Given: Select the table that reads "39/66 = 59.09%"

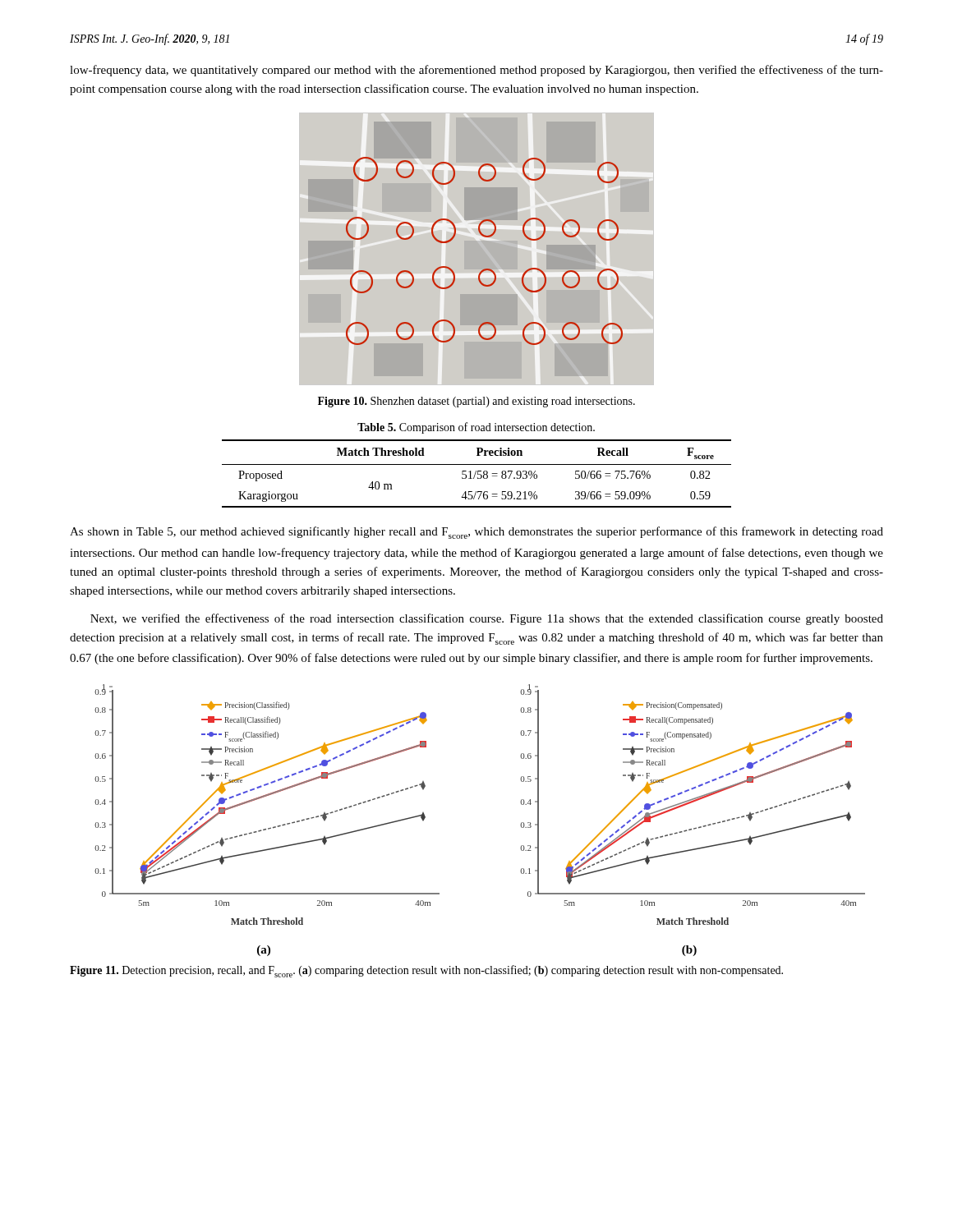Looking at the screenshot, I should pos(476,473).
